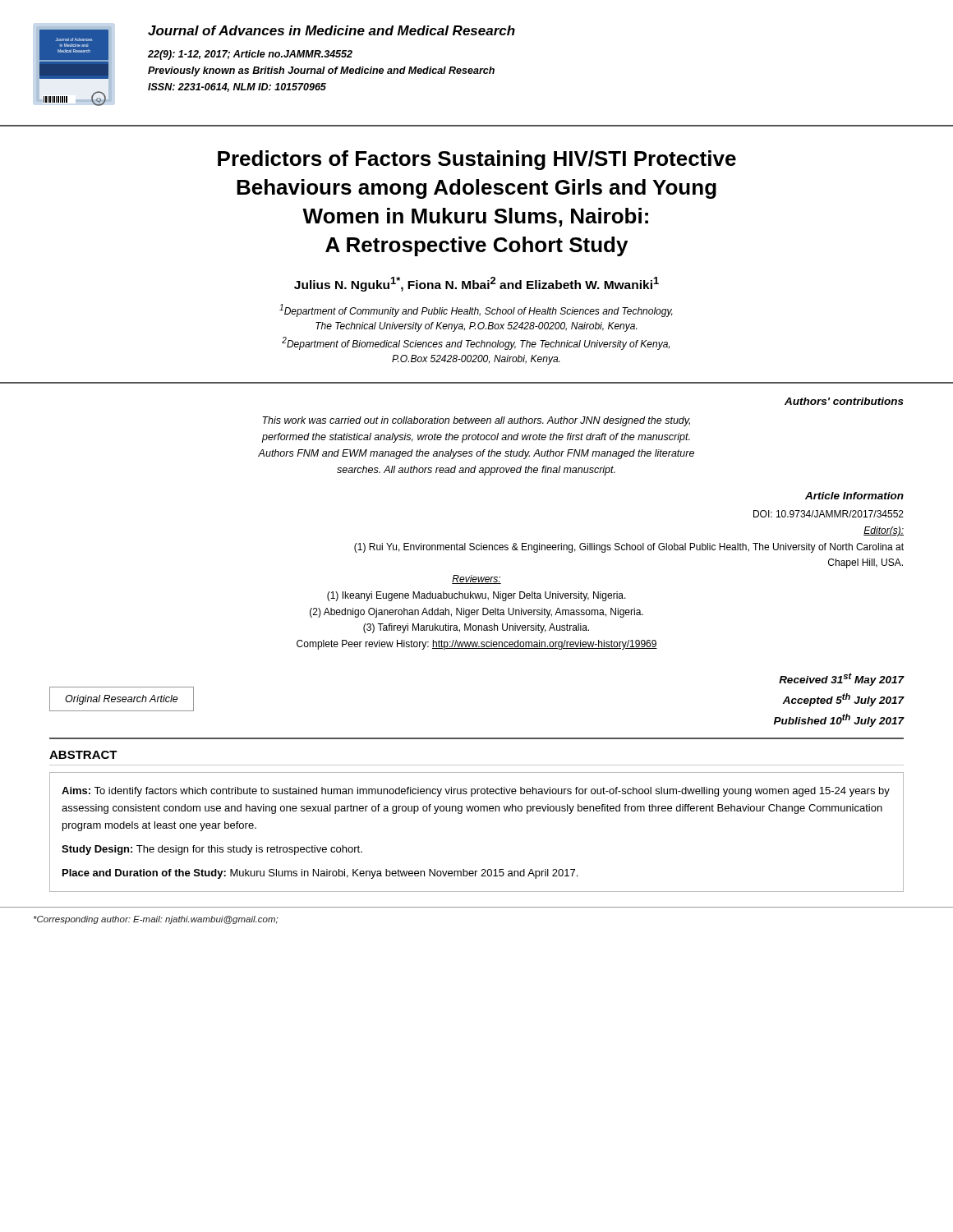Find the text block that reads "1Department of Community and Public Health, School"
Viewport: 953px width, 1232px height.
(476, 334)
